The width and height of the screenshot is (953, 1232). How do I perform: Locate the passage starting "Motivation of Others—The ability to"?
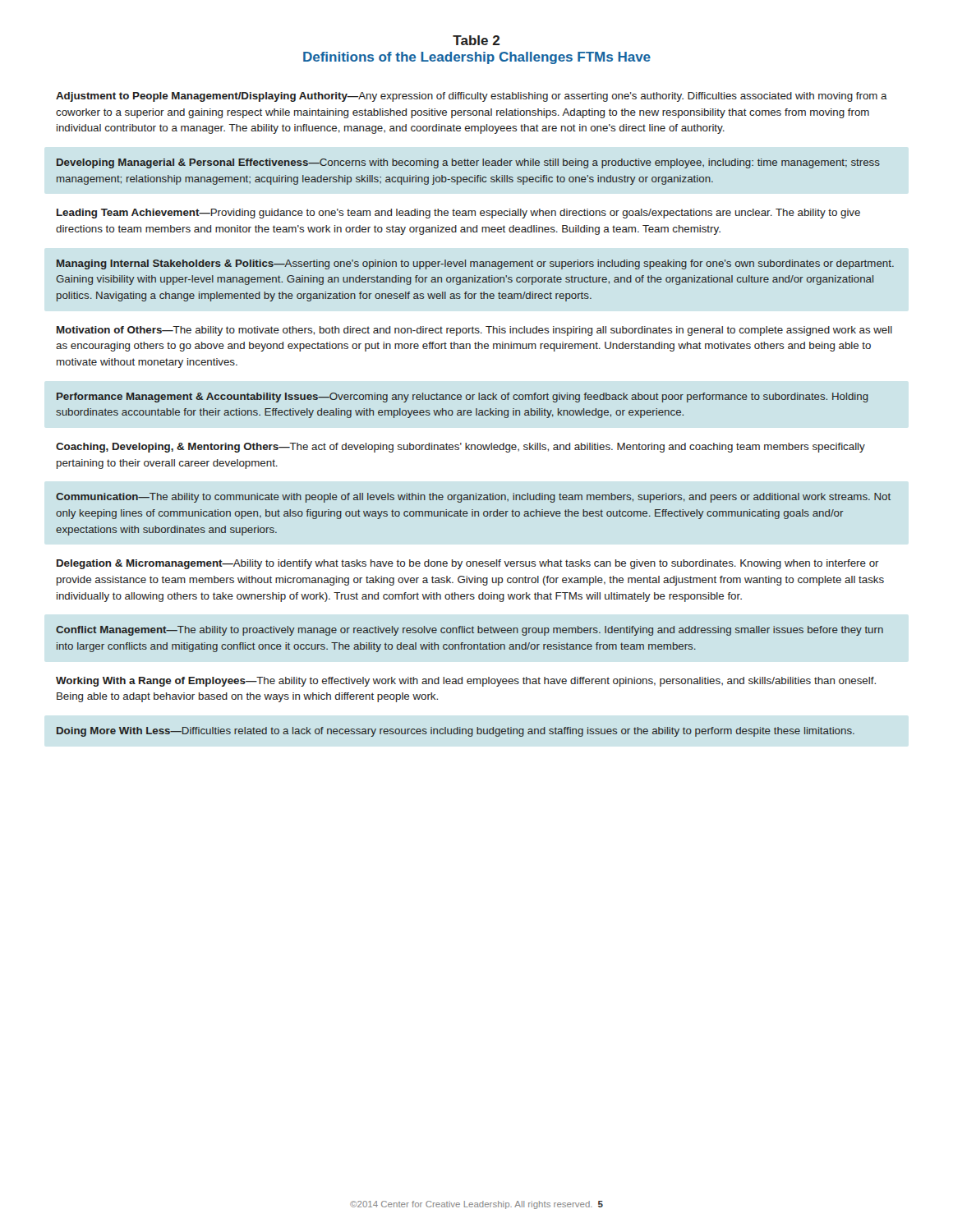click(474, 346)
